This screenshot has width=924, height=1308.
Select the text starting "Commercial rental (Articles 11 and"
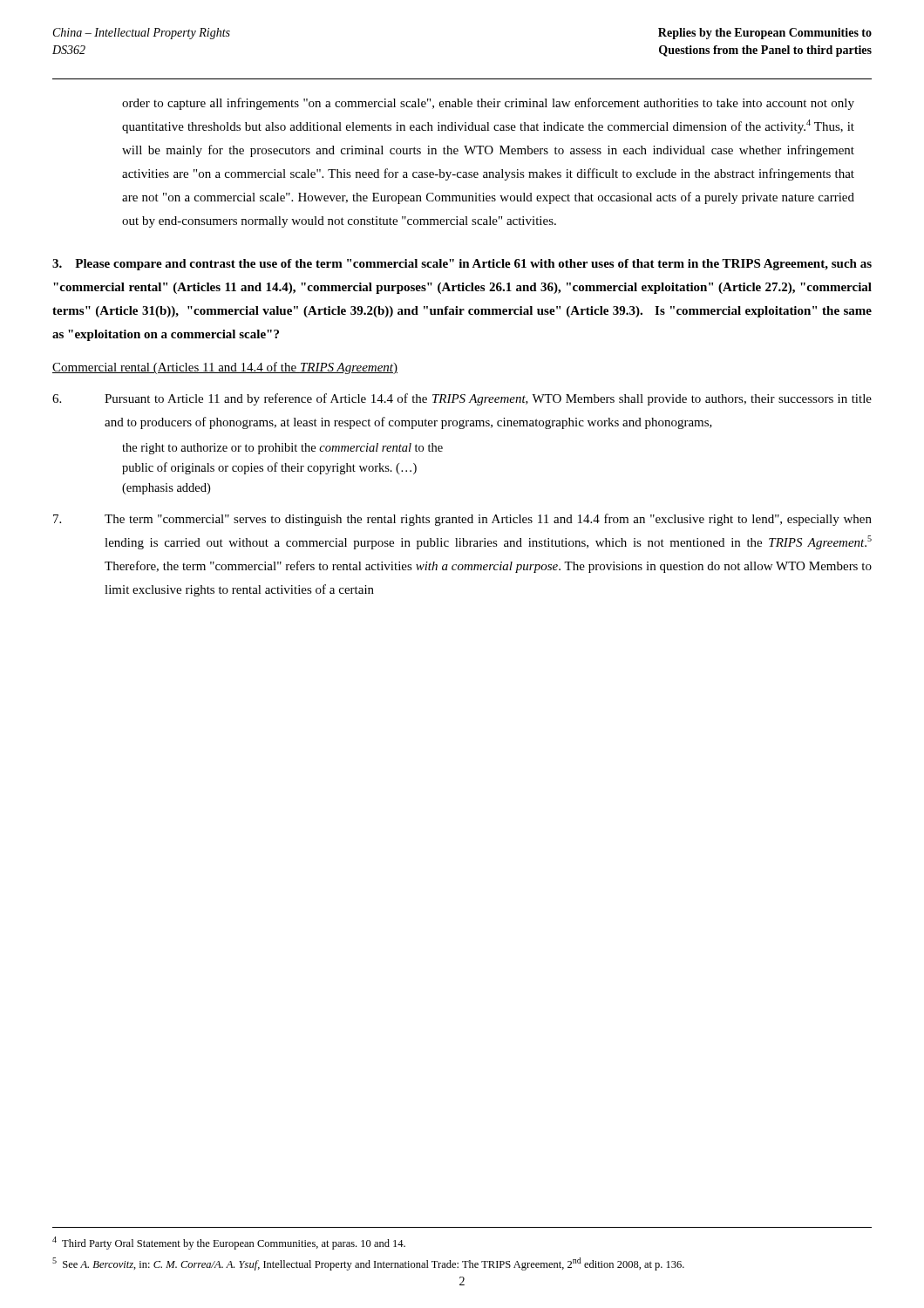click(225, 367)
